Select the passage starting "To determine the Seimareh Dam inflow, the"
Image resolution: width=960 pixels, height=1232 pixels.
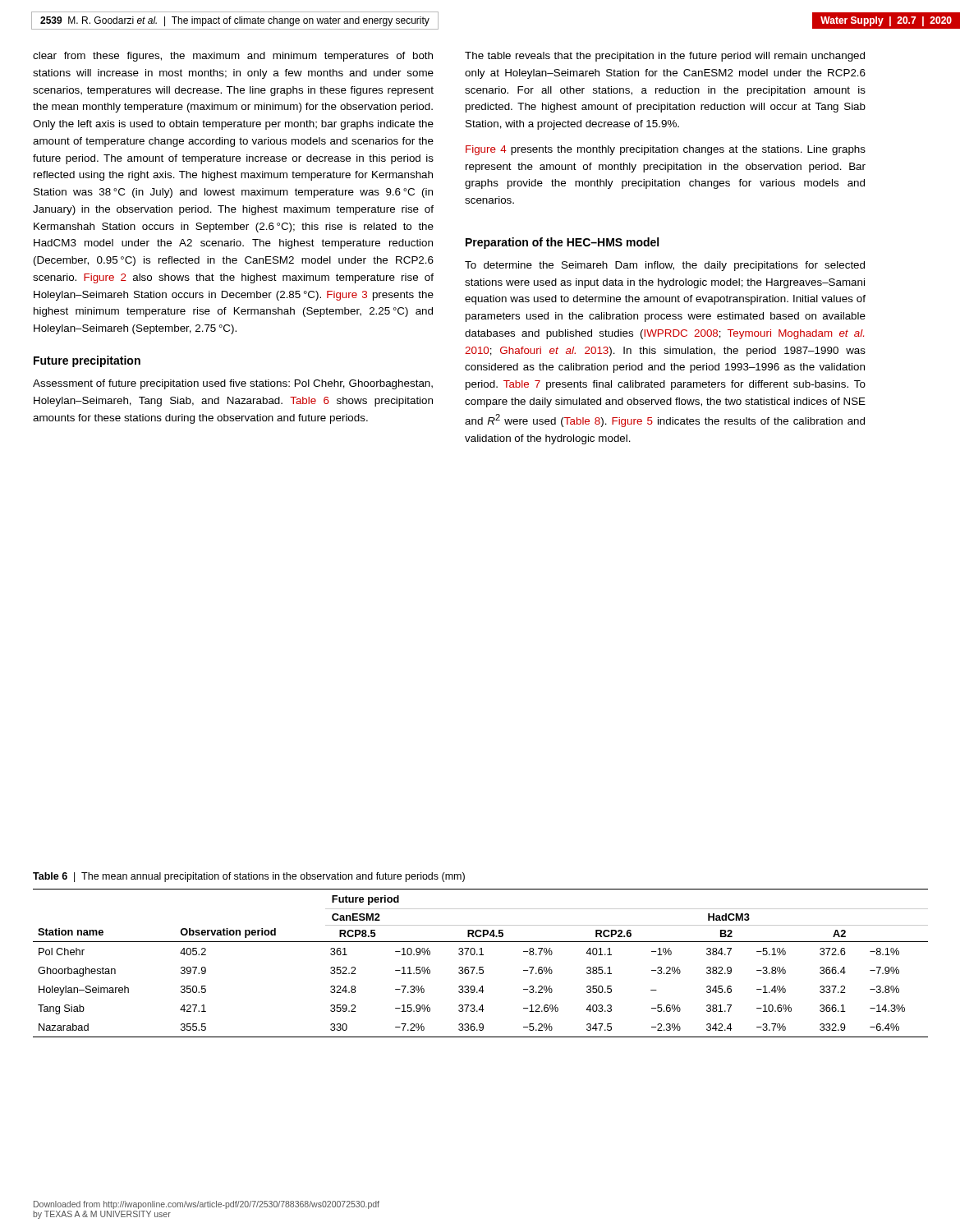pos(665,351)
